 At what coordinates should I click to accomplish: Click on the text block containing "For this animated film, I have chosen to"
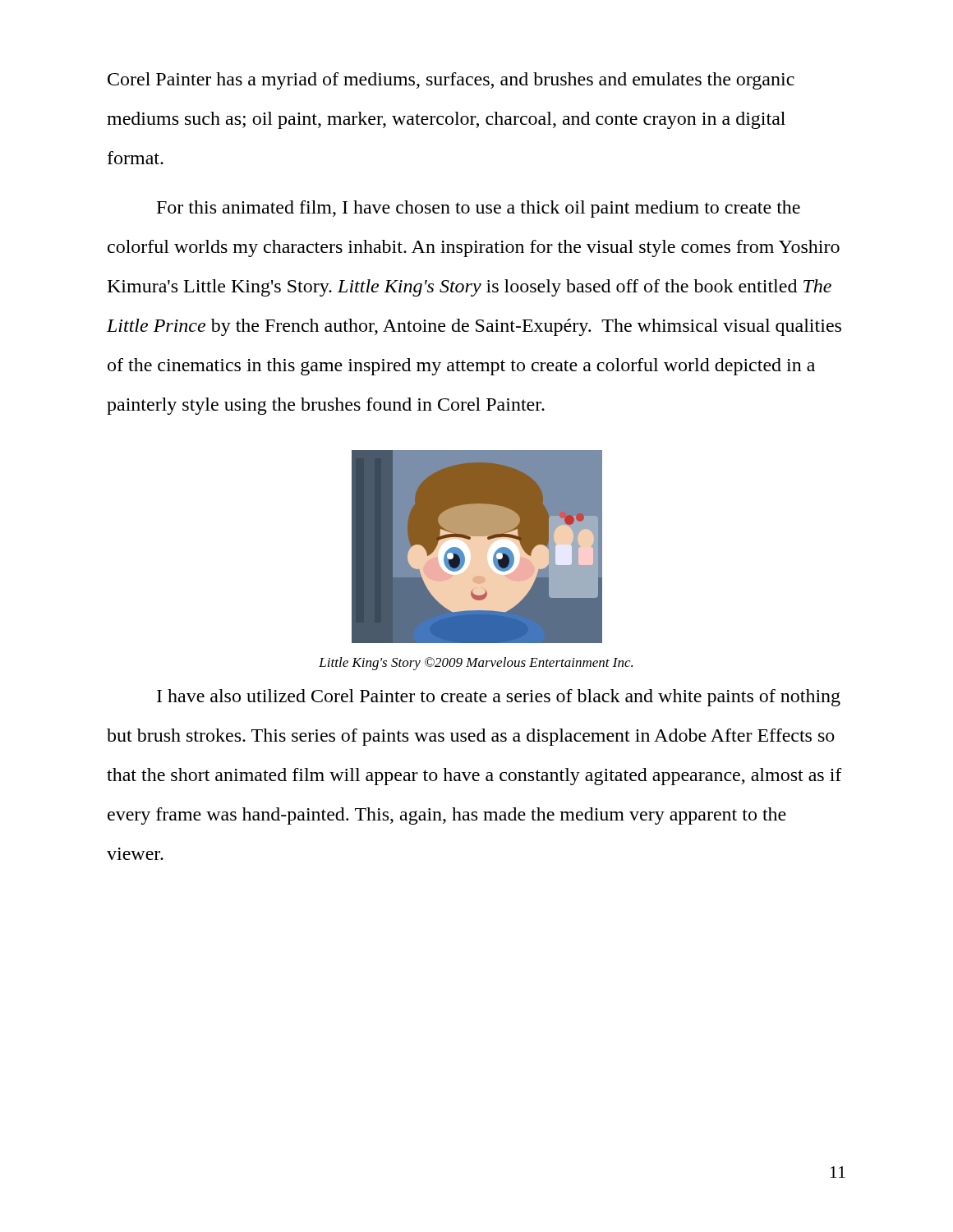(474, 306)
